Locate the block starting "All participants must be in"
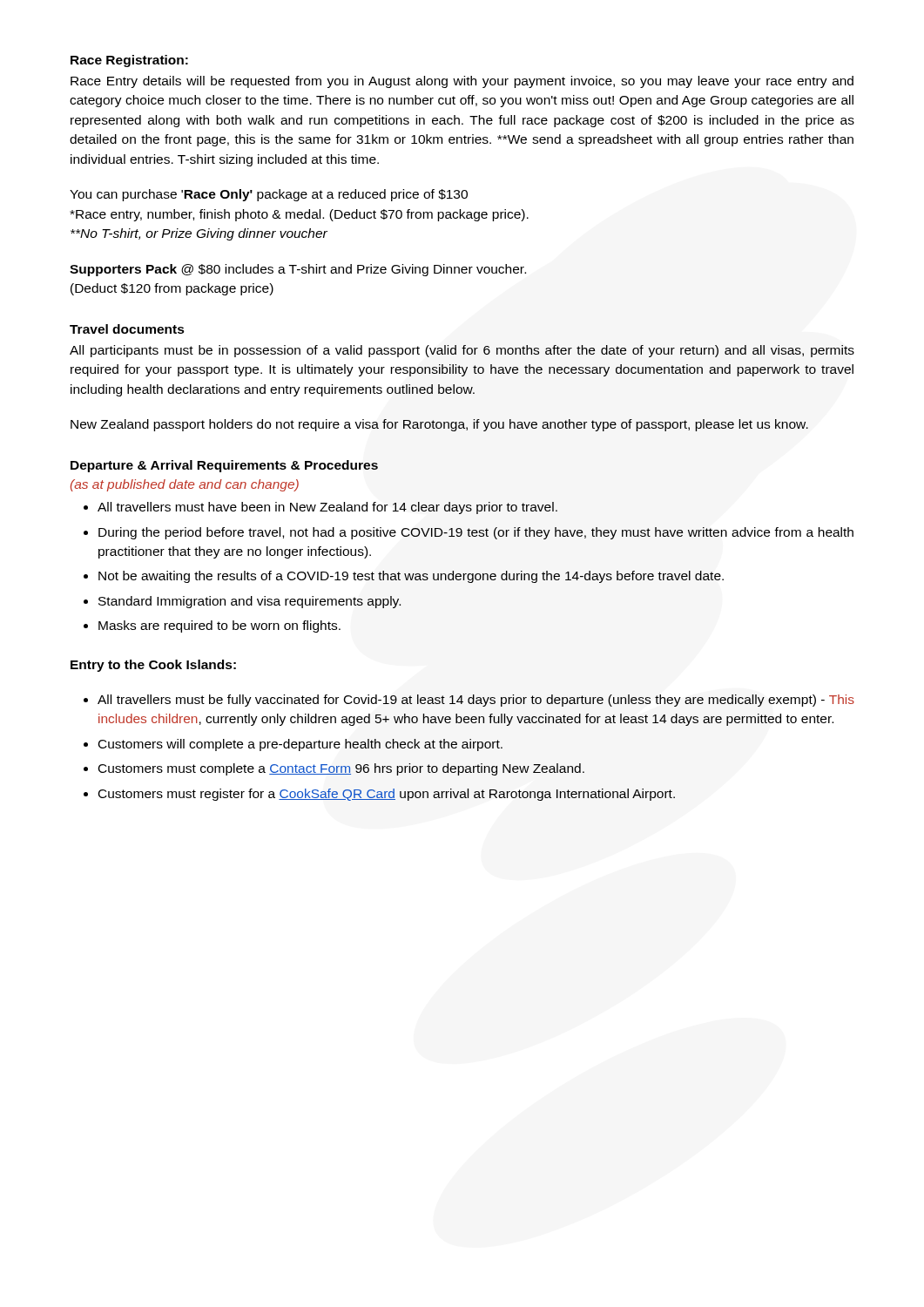The height and width of the screenshot is (1307, 924). click(x=462, y=369)
